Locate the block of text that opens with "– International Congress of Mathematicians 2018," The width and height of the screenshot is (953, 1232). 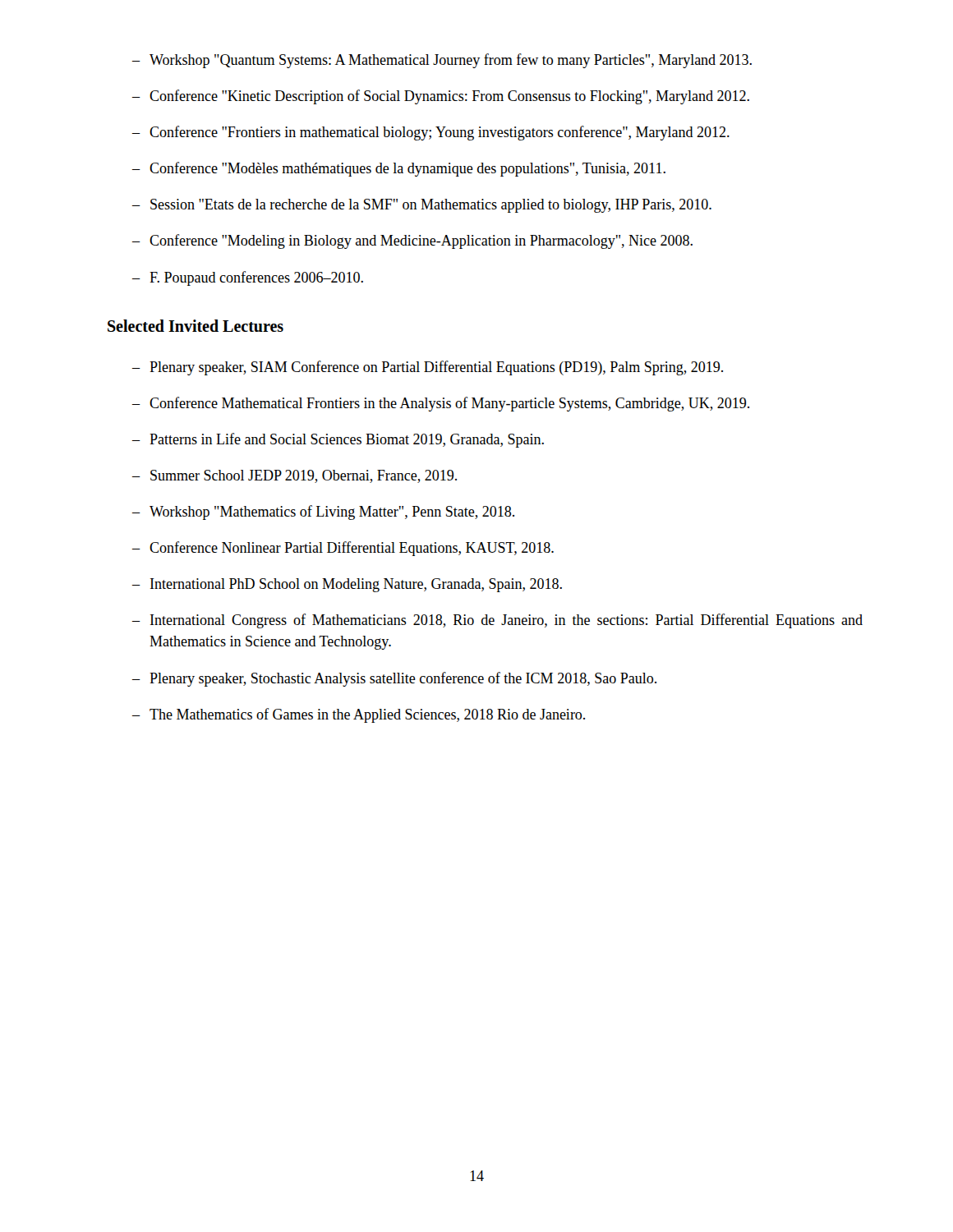(485, 631)
